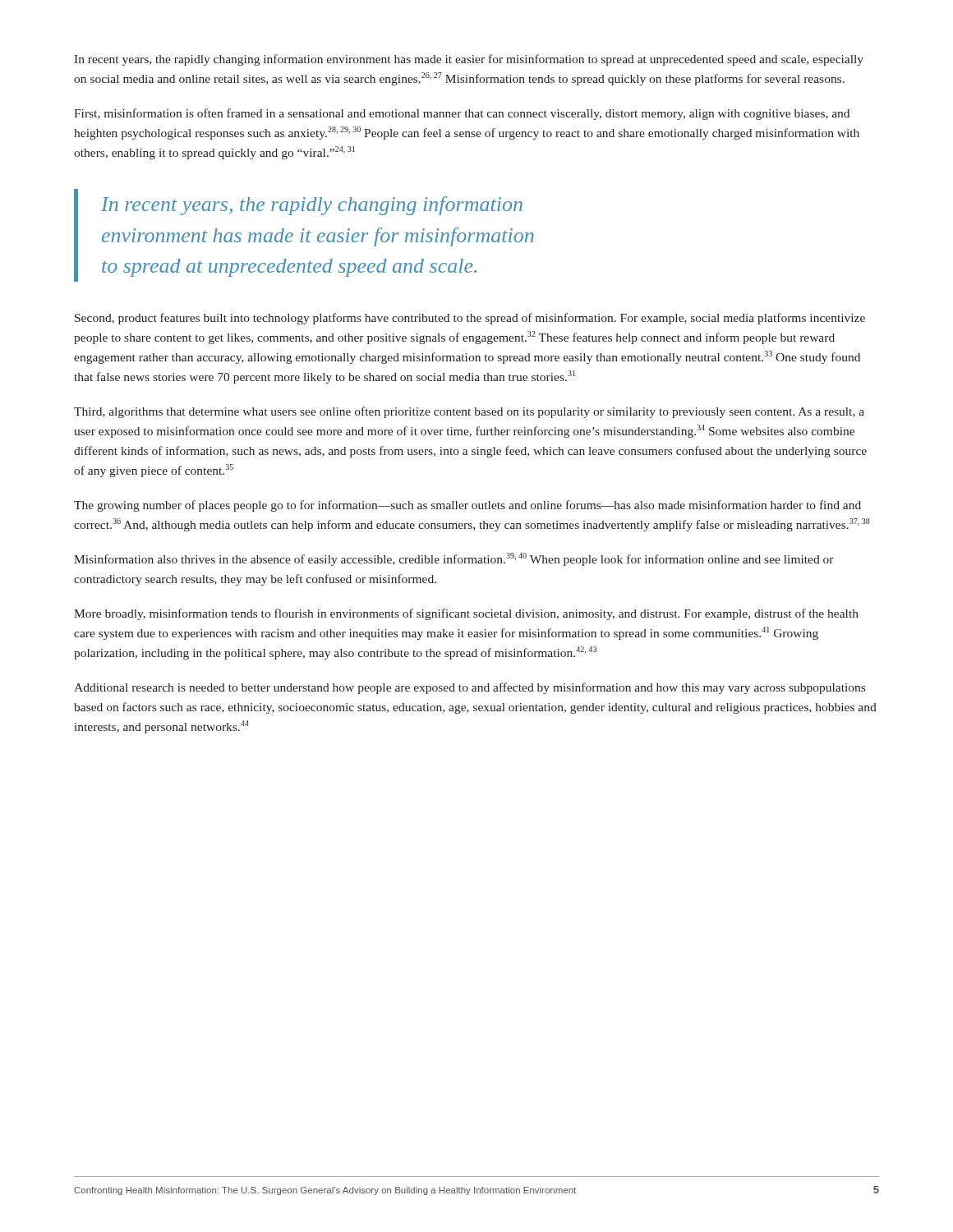Click the passage that begins "Third, algorithms that determine what users see online"
Image resolution: width=953 pixels, height=1232 pixels.
tap(470, 441)
